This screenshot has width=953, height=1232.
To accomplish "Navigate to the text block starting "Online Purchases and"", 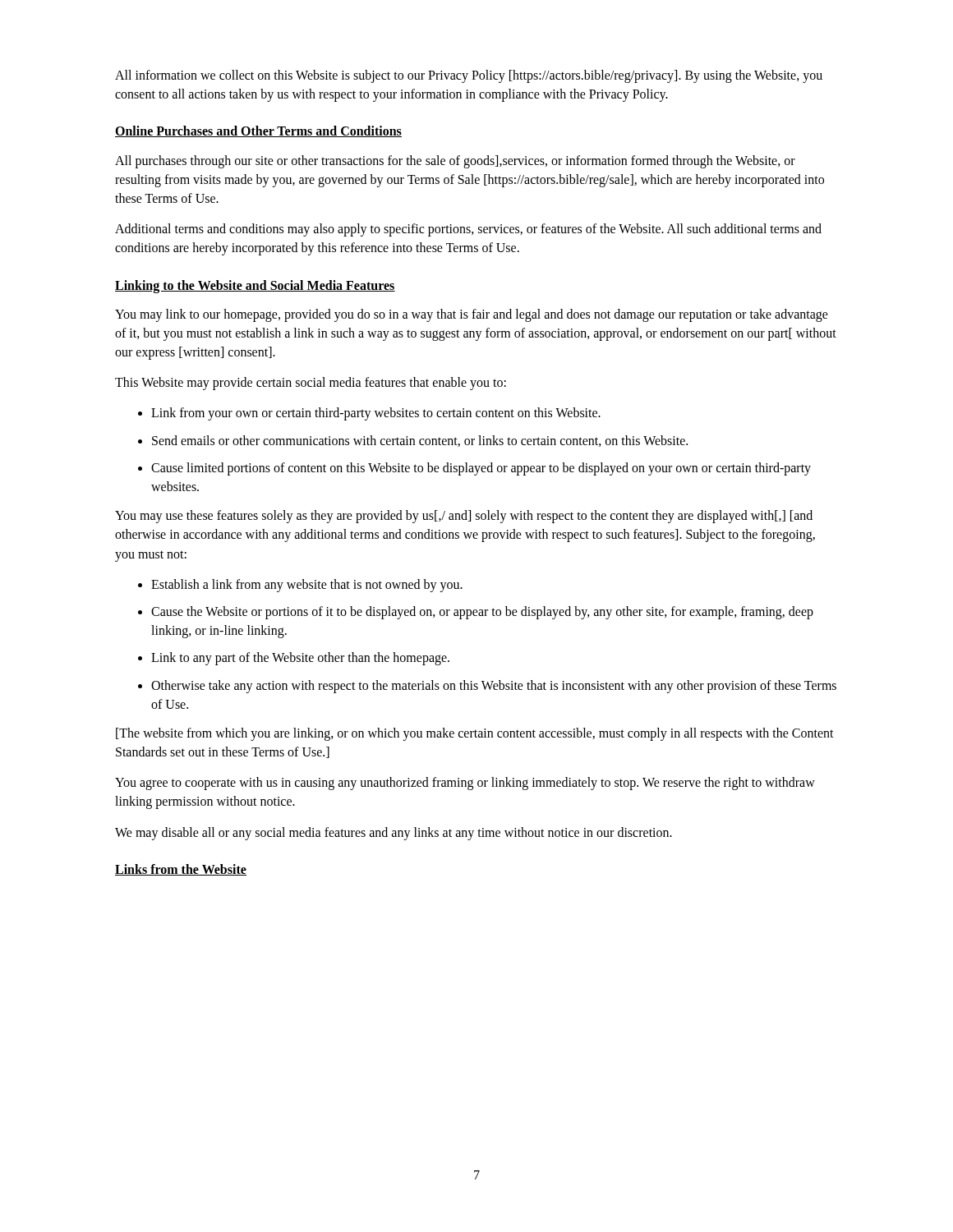I will click(258, 131).
